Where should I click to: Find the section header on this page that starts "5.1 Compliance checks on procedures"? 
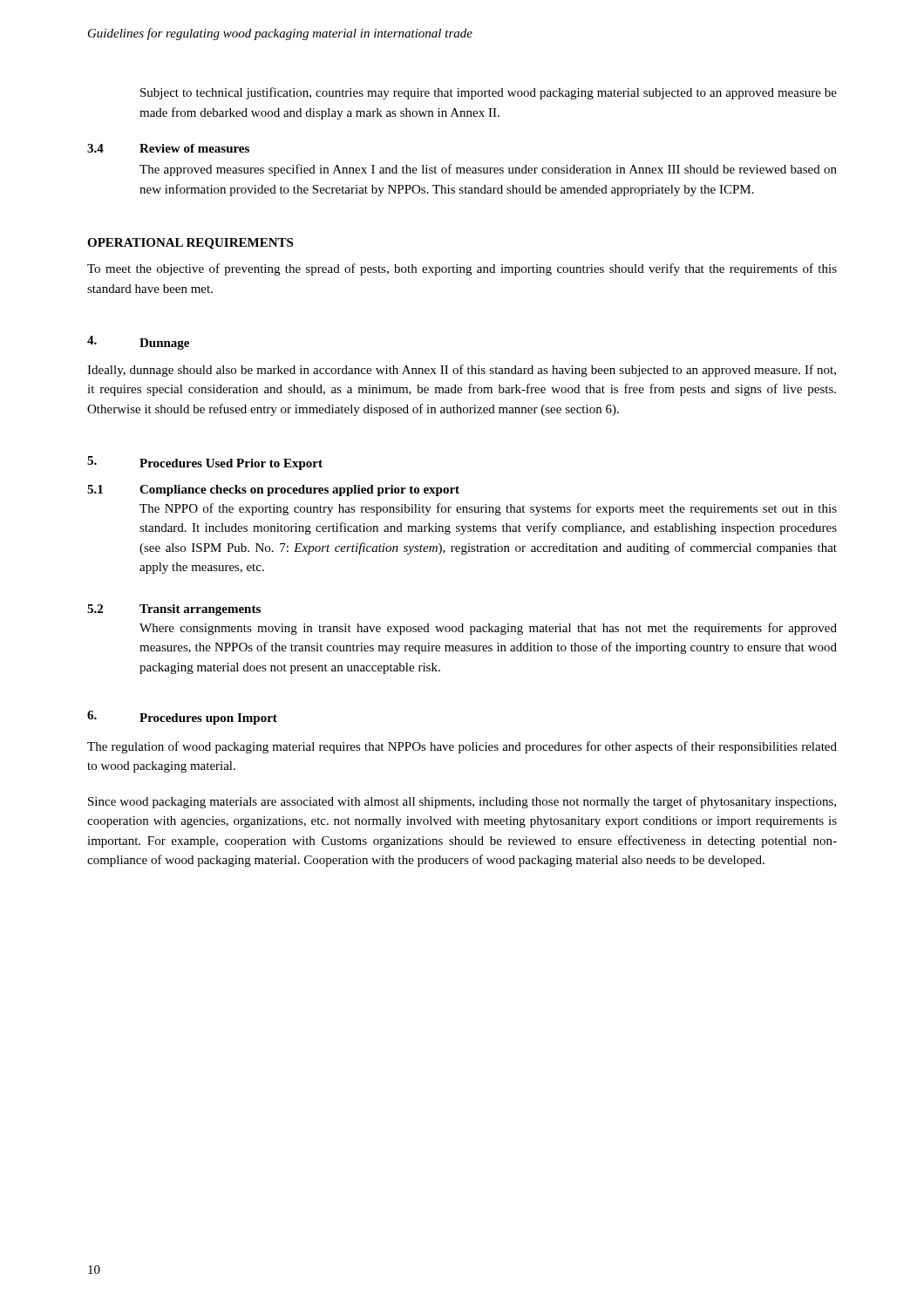[x=462, y=489]
